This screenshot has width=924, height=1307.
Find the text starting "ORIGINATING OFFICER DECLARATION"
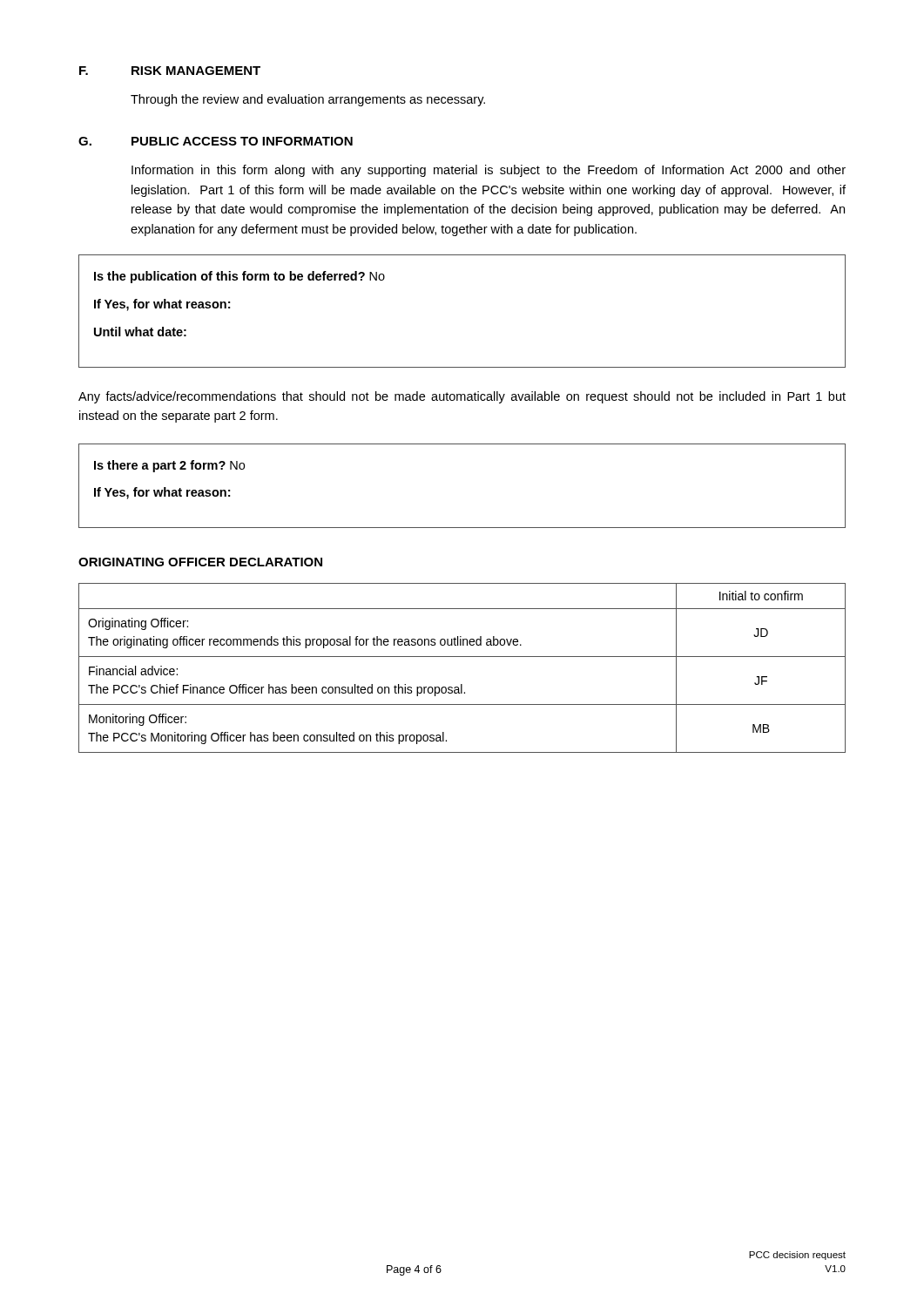click(x=201, y=562)
